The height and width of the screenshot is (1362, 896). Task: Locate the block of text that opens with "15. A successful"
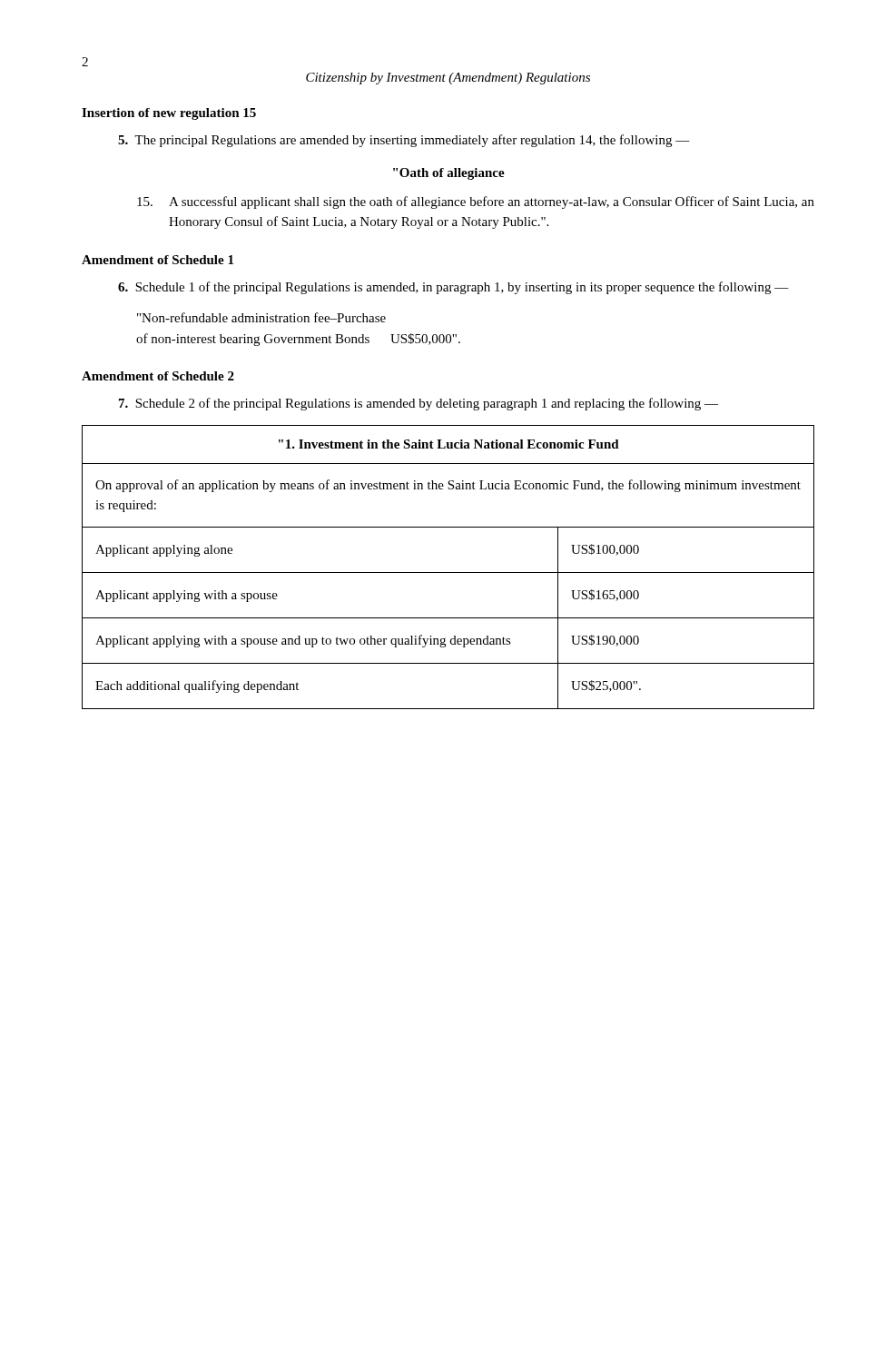tap(475, 212)
